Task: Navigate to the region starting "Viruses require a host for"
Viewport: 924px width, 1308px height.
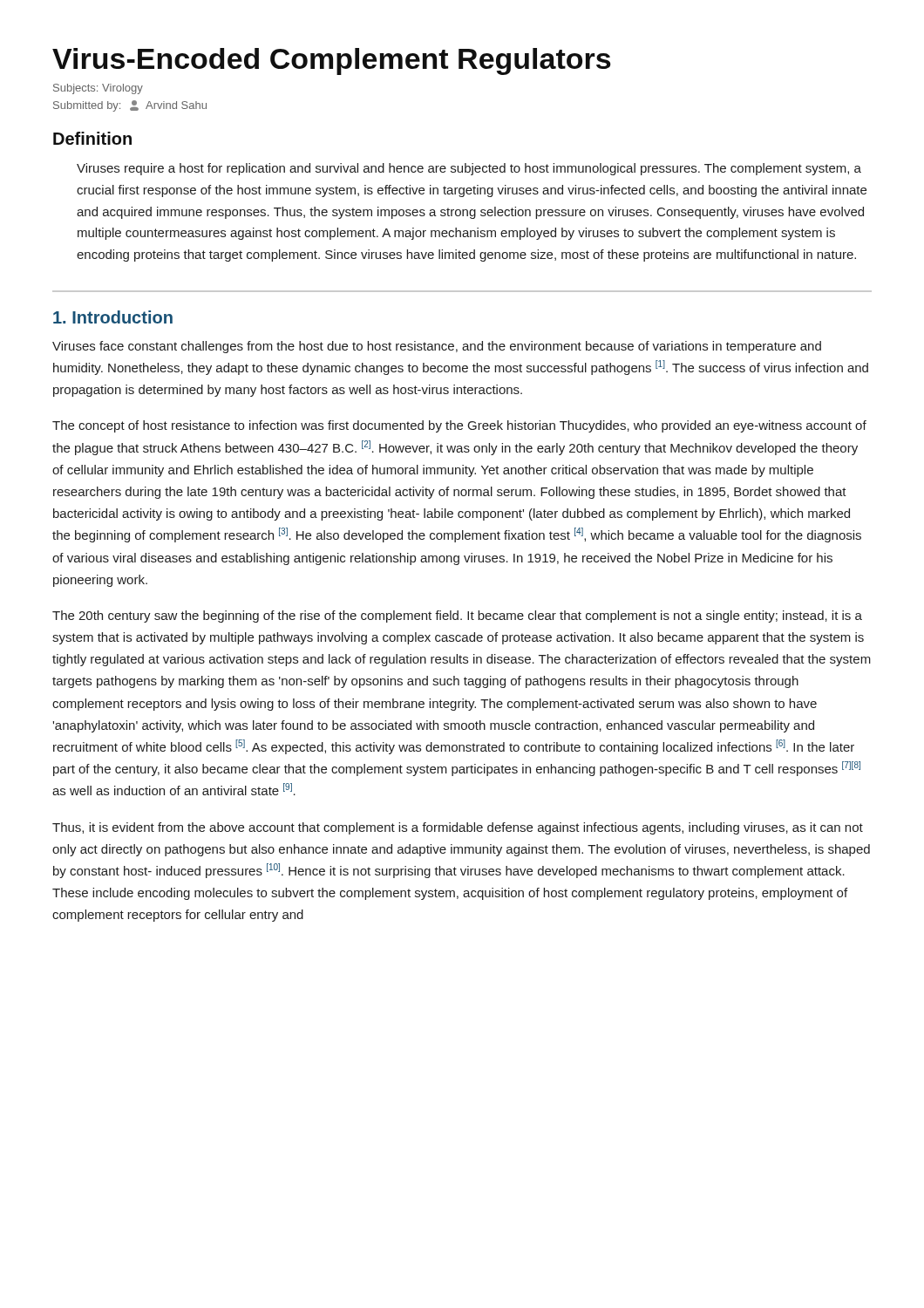Action: (x=472, y=211)
